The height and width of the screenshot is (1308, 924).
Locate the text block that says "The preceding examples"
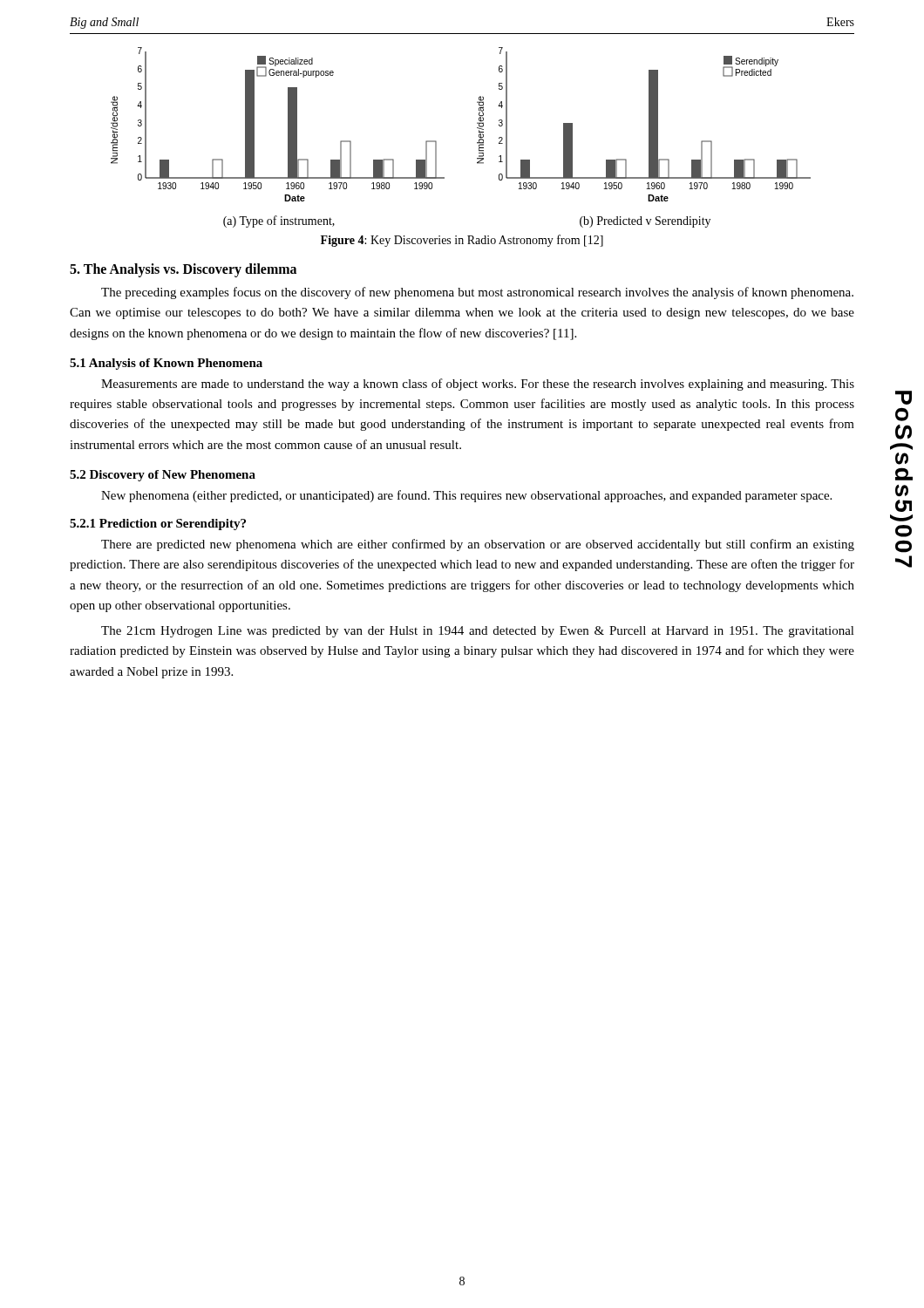462,312
